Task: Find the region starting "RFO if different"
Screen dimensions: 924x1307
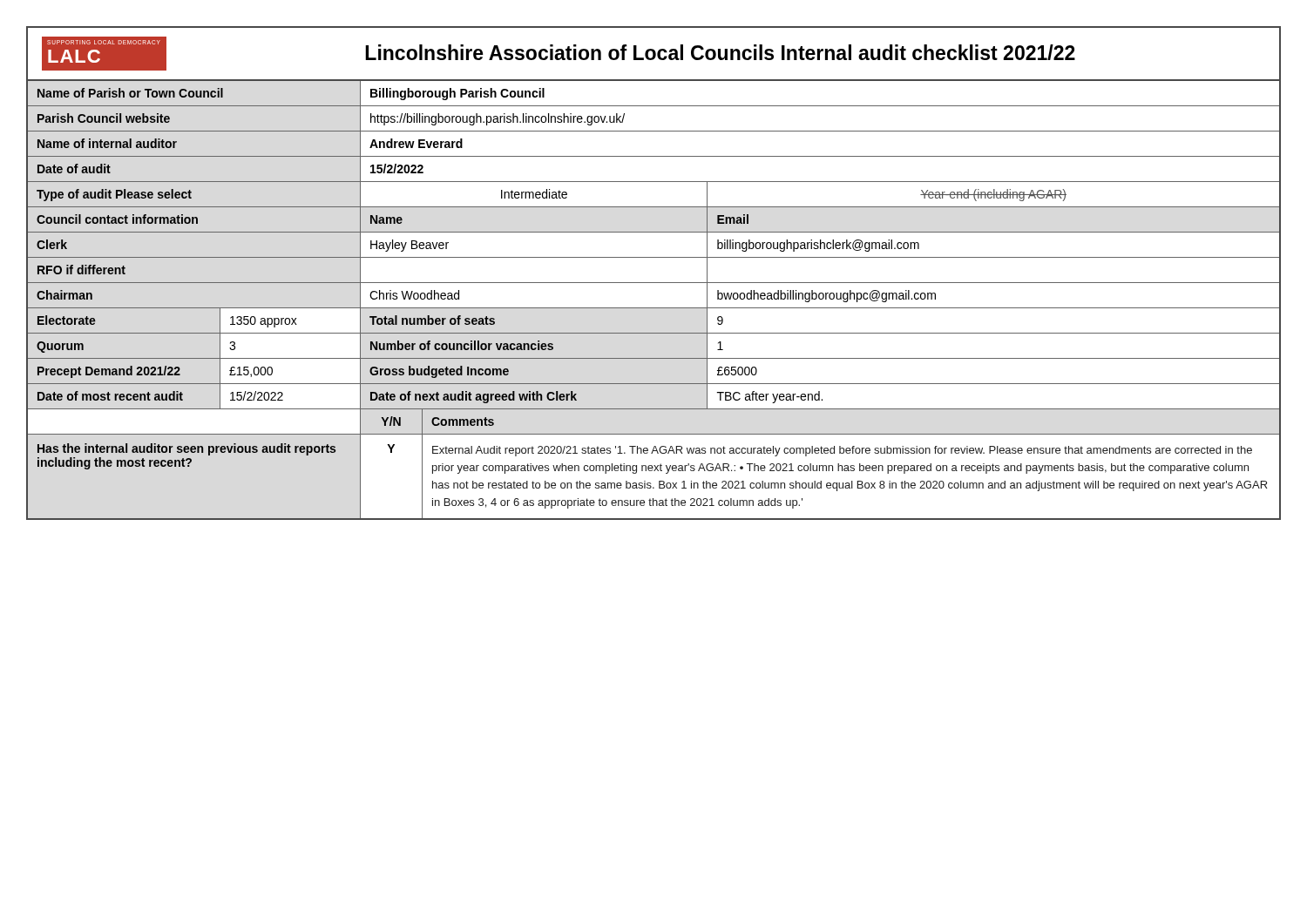Action: click(81, 270)
